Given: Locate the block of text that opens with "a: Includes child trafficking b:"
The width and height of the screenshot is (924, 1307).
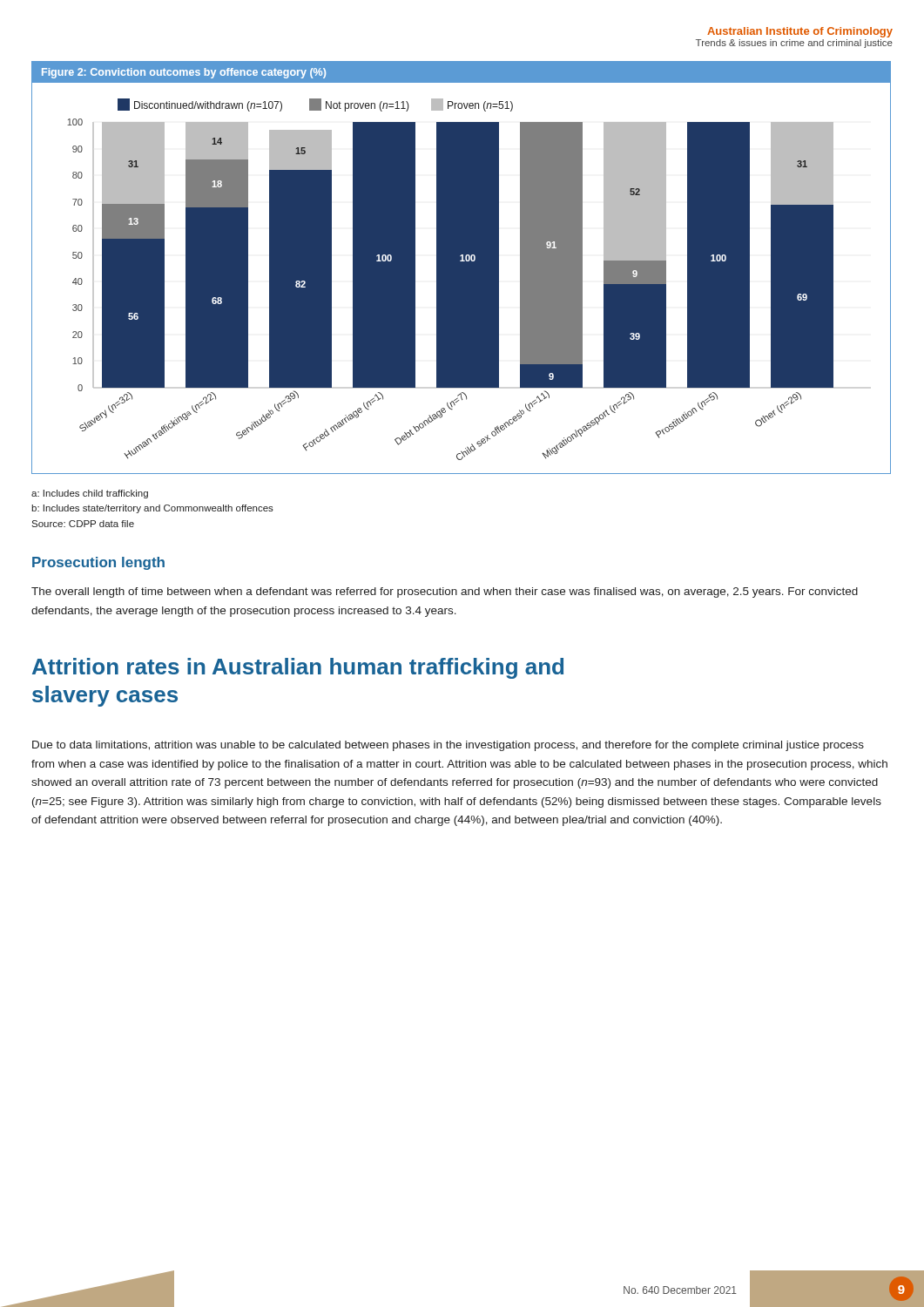Looking at the screenshot, I should [x=90, y=494].
